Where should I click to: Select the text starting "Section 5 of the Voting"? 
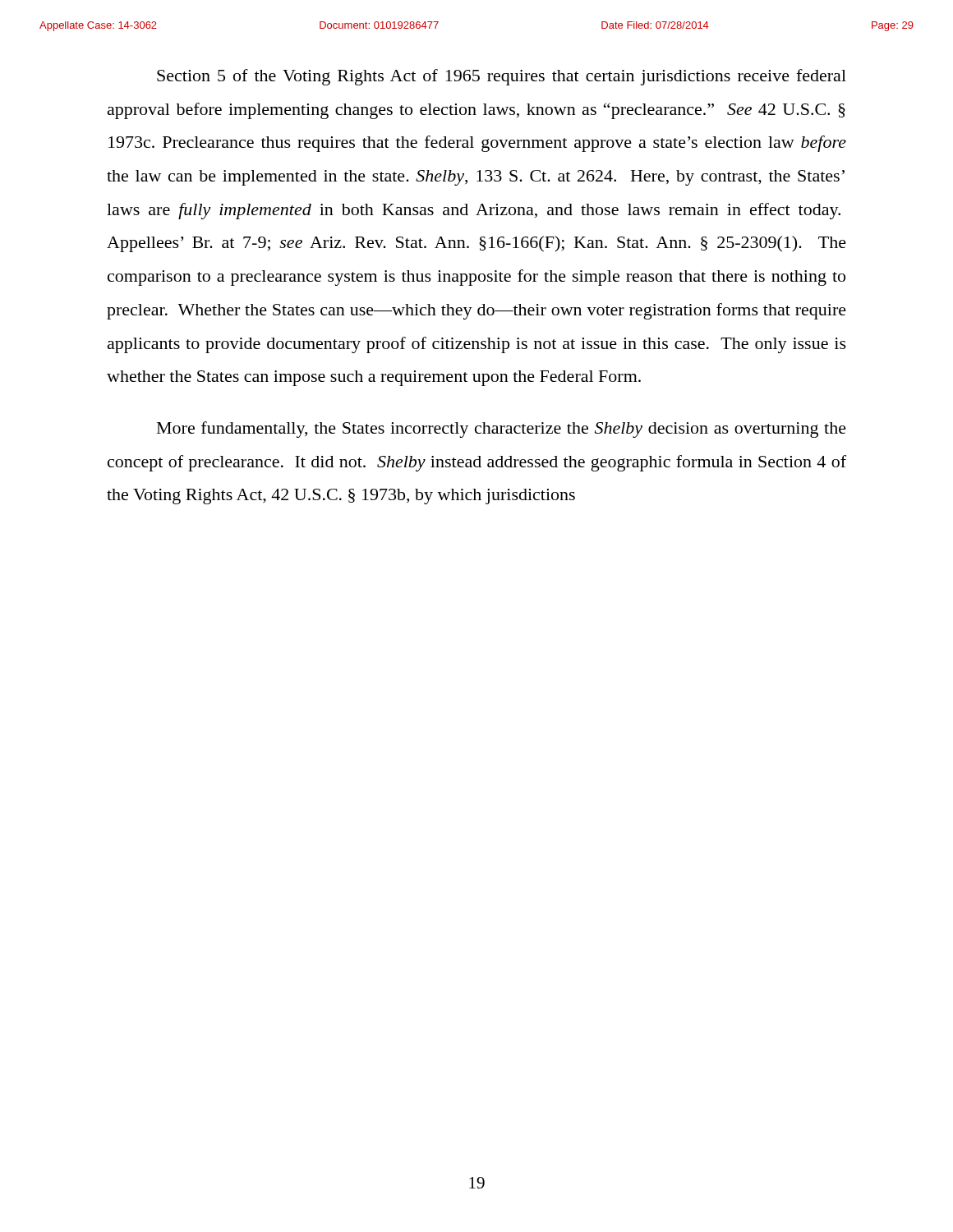point(476,226)
